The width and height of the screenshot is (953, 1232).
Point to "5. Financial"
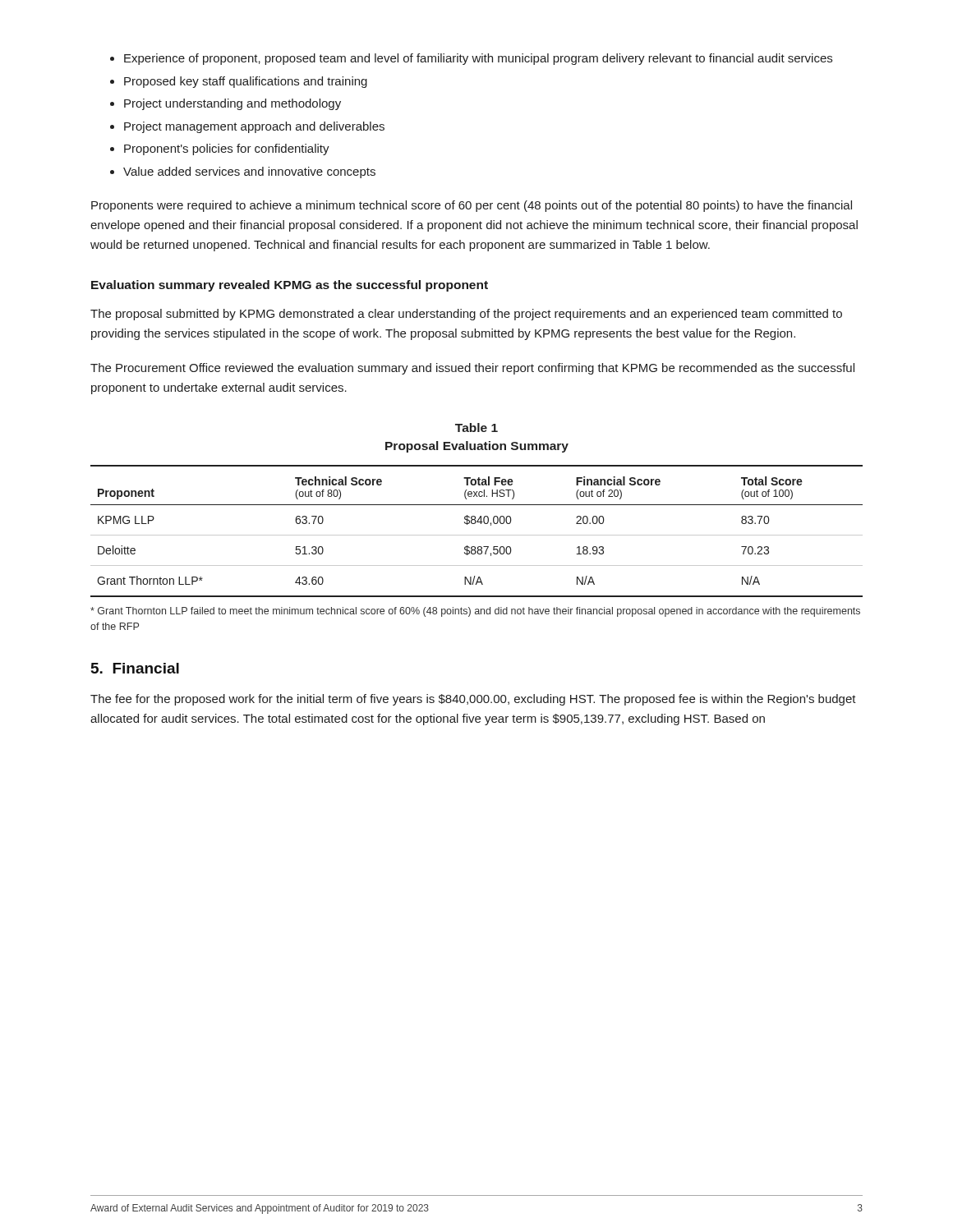(135, 668)
